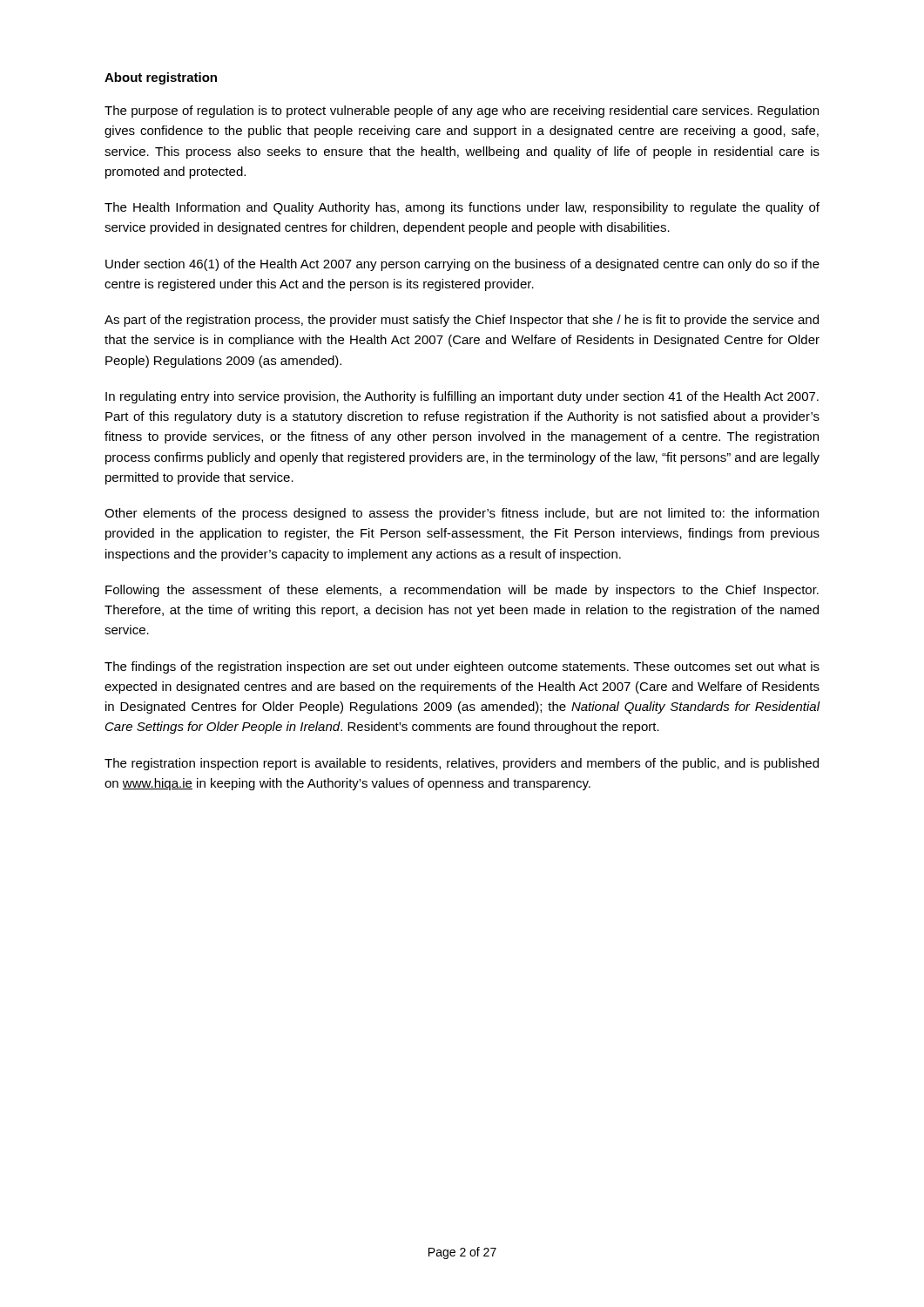Locate the block of text that opens with "Following the assessment of these elements, a recommendation"
Viewport: 924px width, 1307px height.
coord(462,610)
